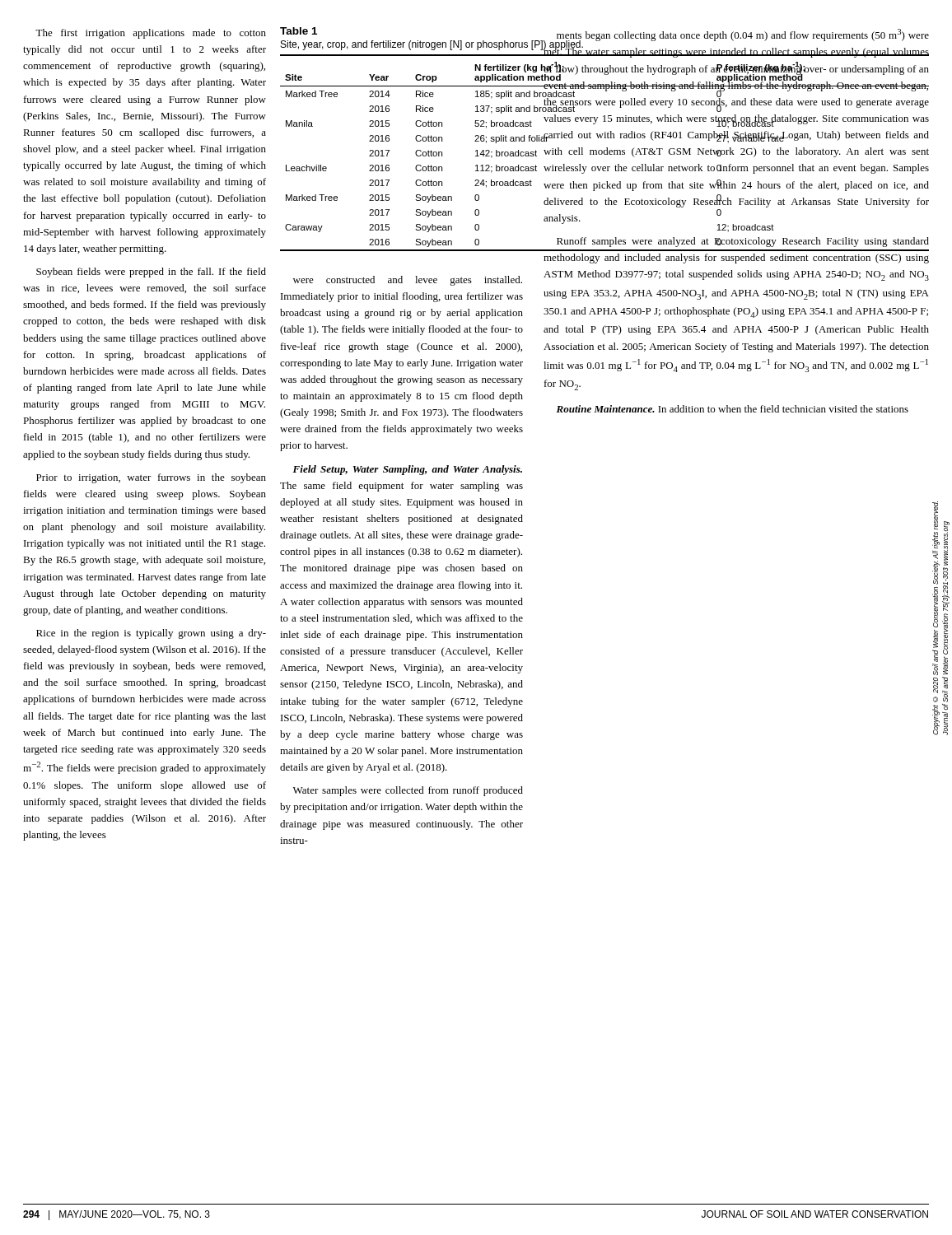Find the block on this page that starts "Copyright © 2020 Soil"
Screen dimensions: 1235x952
pos(941,618)
